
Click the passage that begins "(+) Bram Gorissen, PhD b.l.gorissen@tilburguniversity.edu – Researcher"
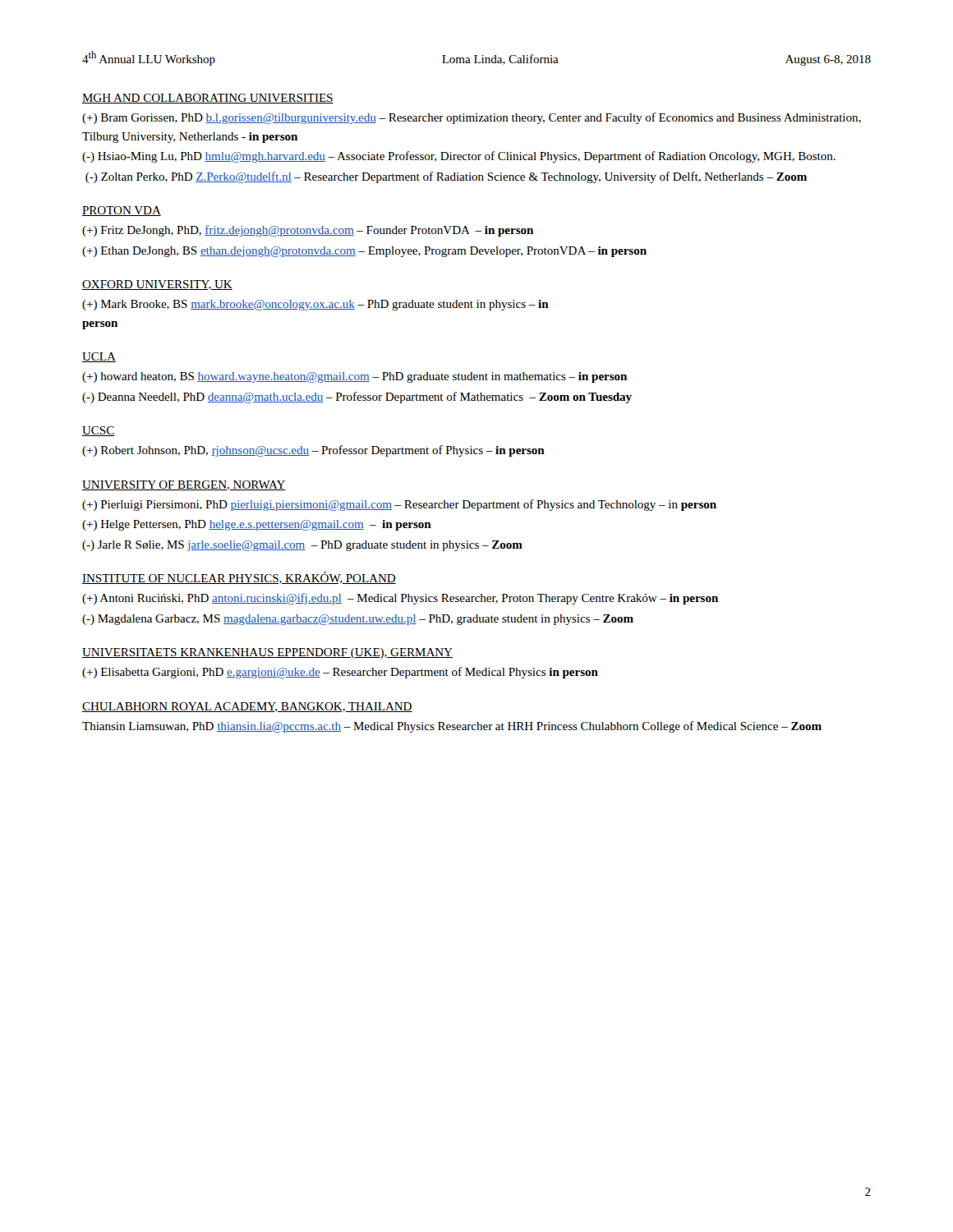(x=472, y=127)
